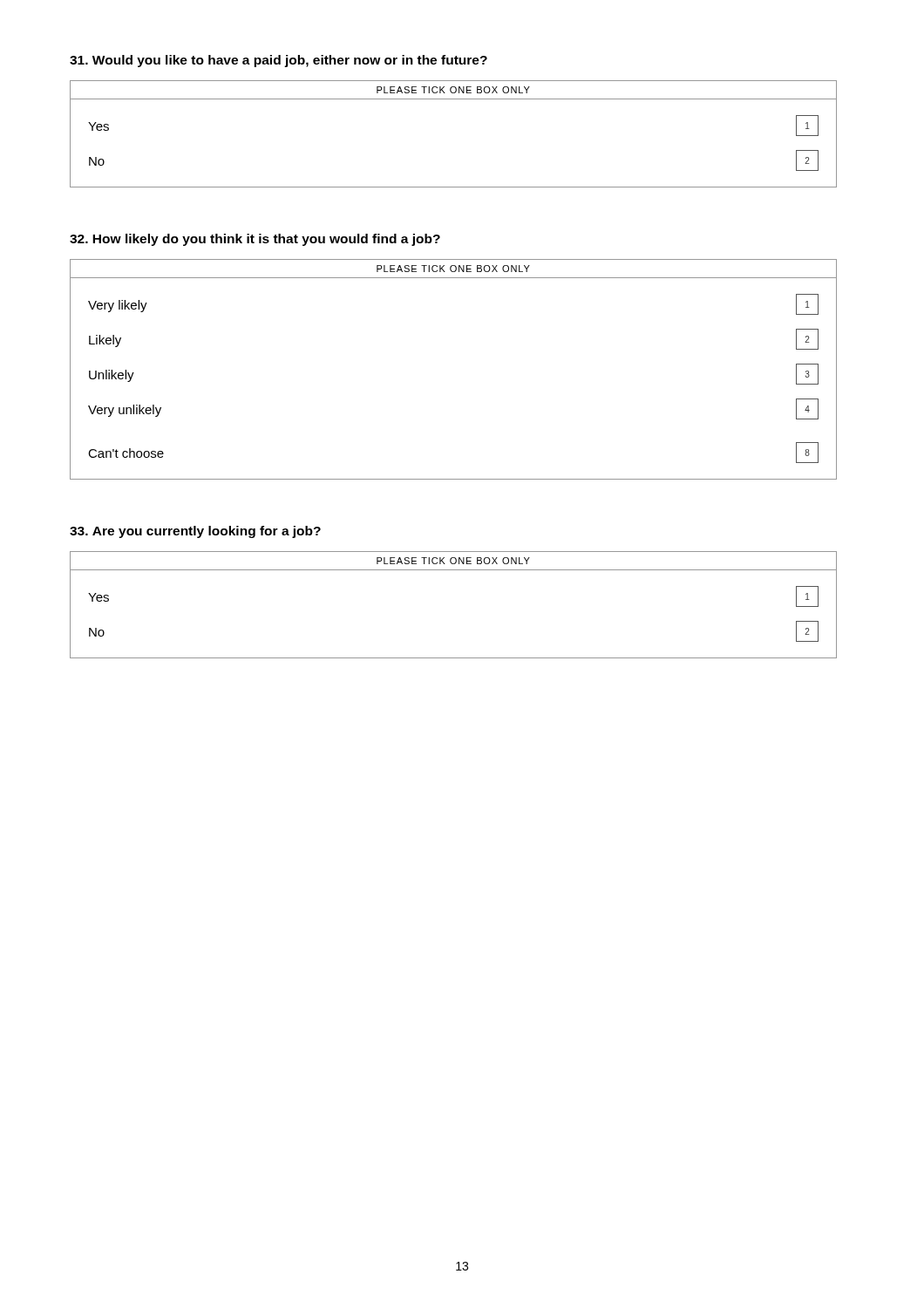Select the block starting "32. How likely"
Screen dimensions: 1308x924
coord(255,239)
